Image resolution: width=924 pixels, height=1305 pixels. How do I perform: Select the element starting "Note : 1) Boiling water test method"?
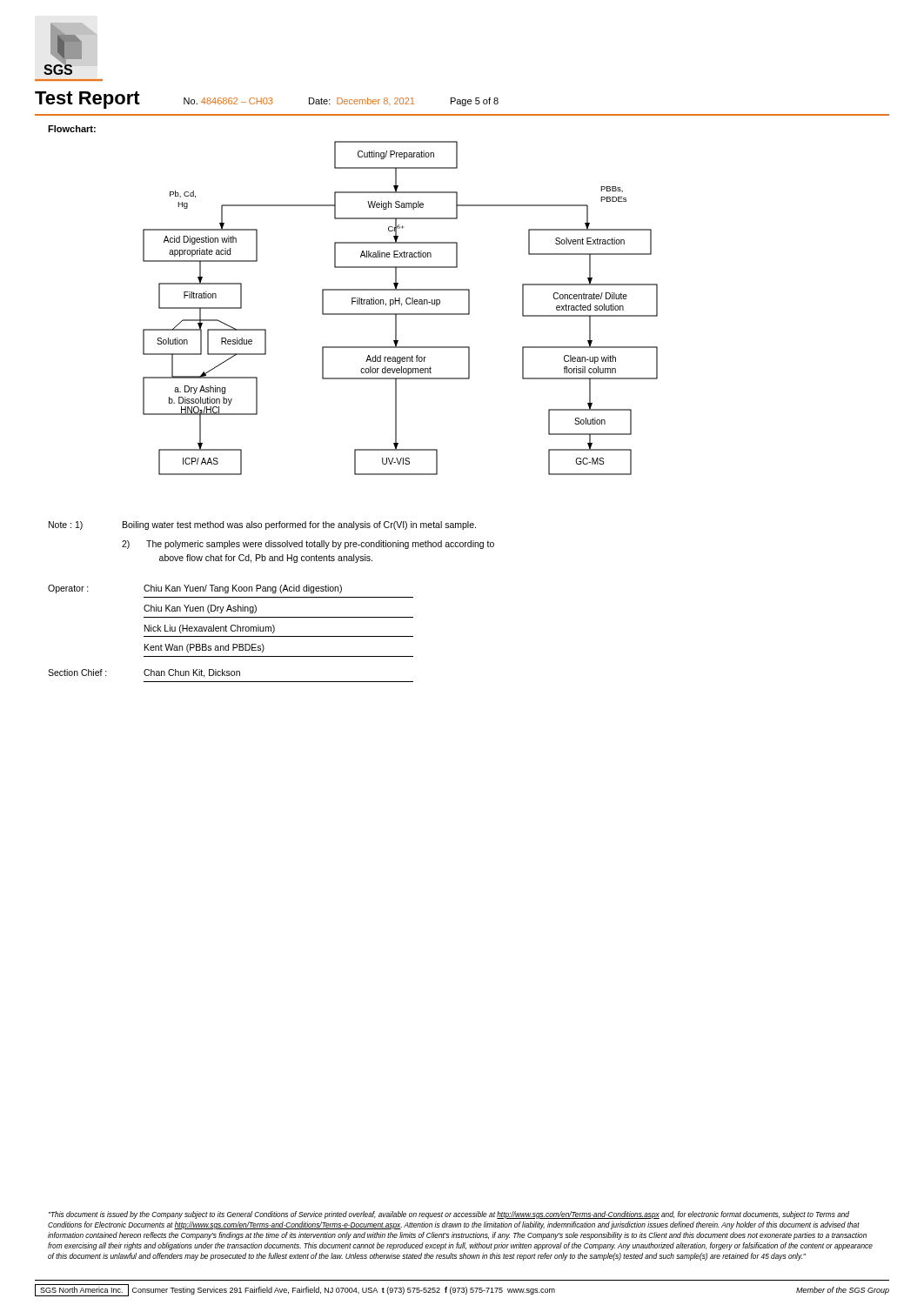tap(262, 525)
